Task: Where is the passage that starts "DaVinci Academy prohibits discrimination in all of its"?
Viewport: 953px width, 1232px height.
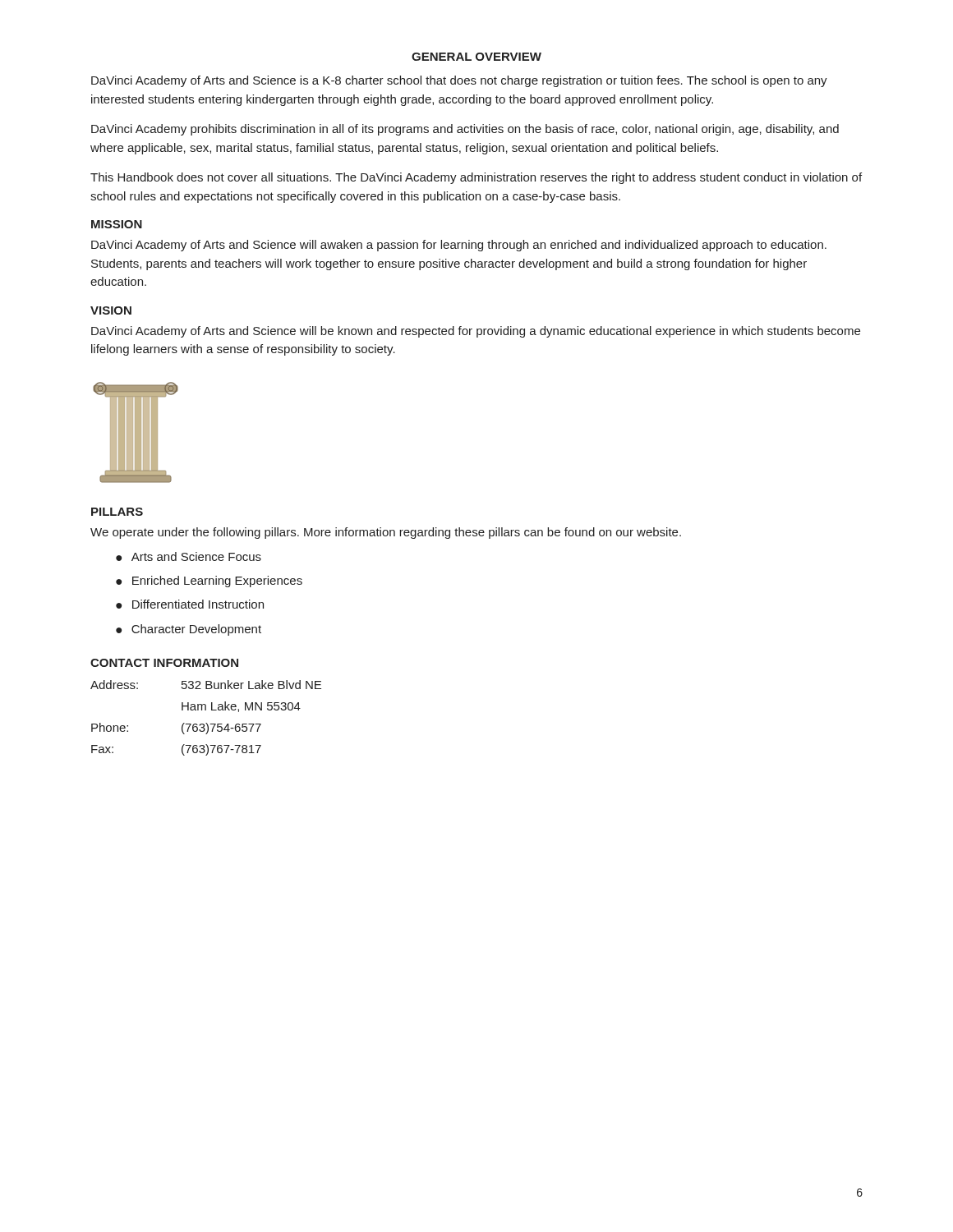Action: click(x=476, y=138)
